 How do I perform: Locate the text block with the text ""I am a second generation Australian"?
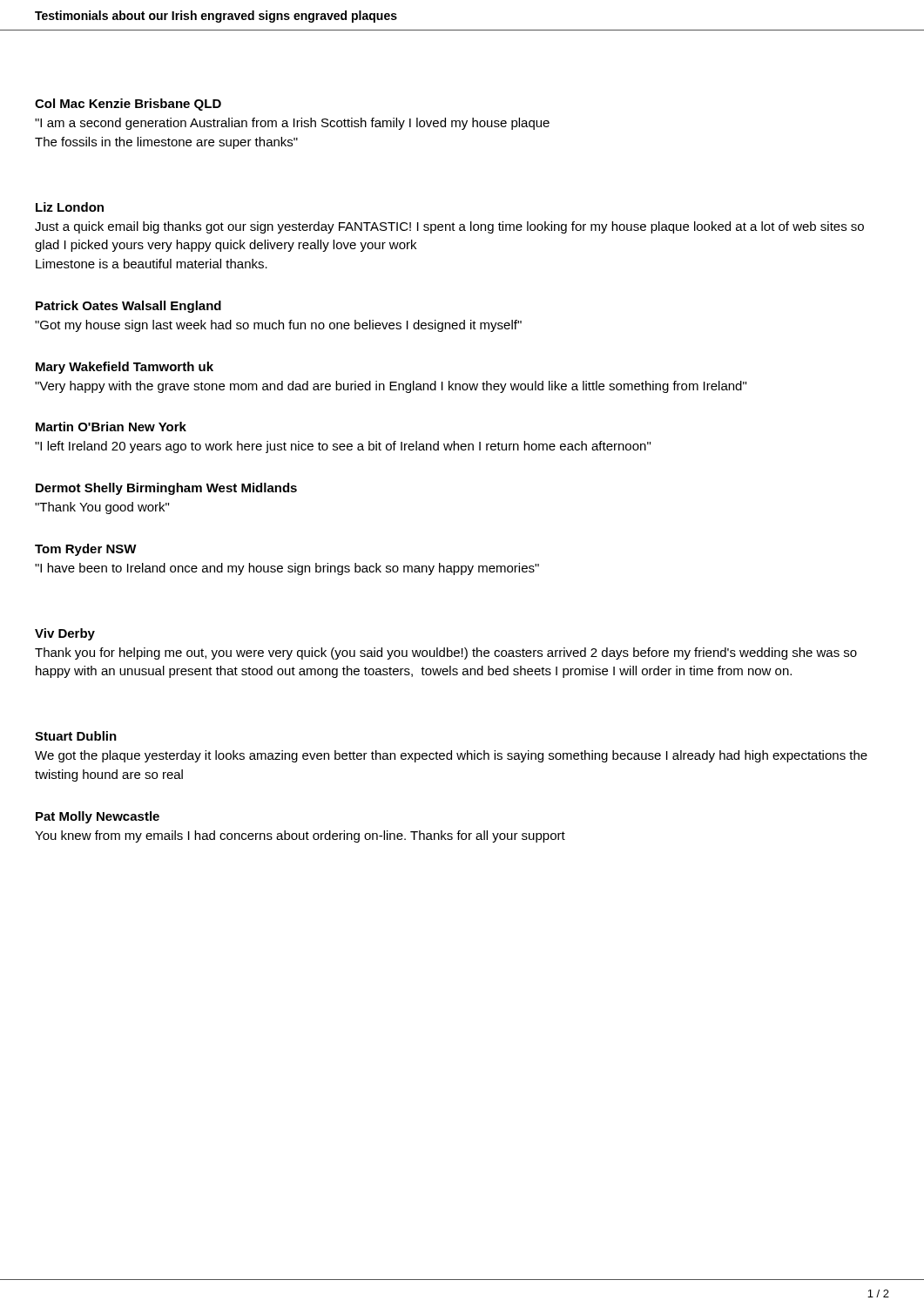tap(292, 132)
